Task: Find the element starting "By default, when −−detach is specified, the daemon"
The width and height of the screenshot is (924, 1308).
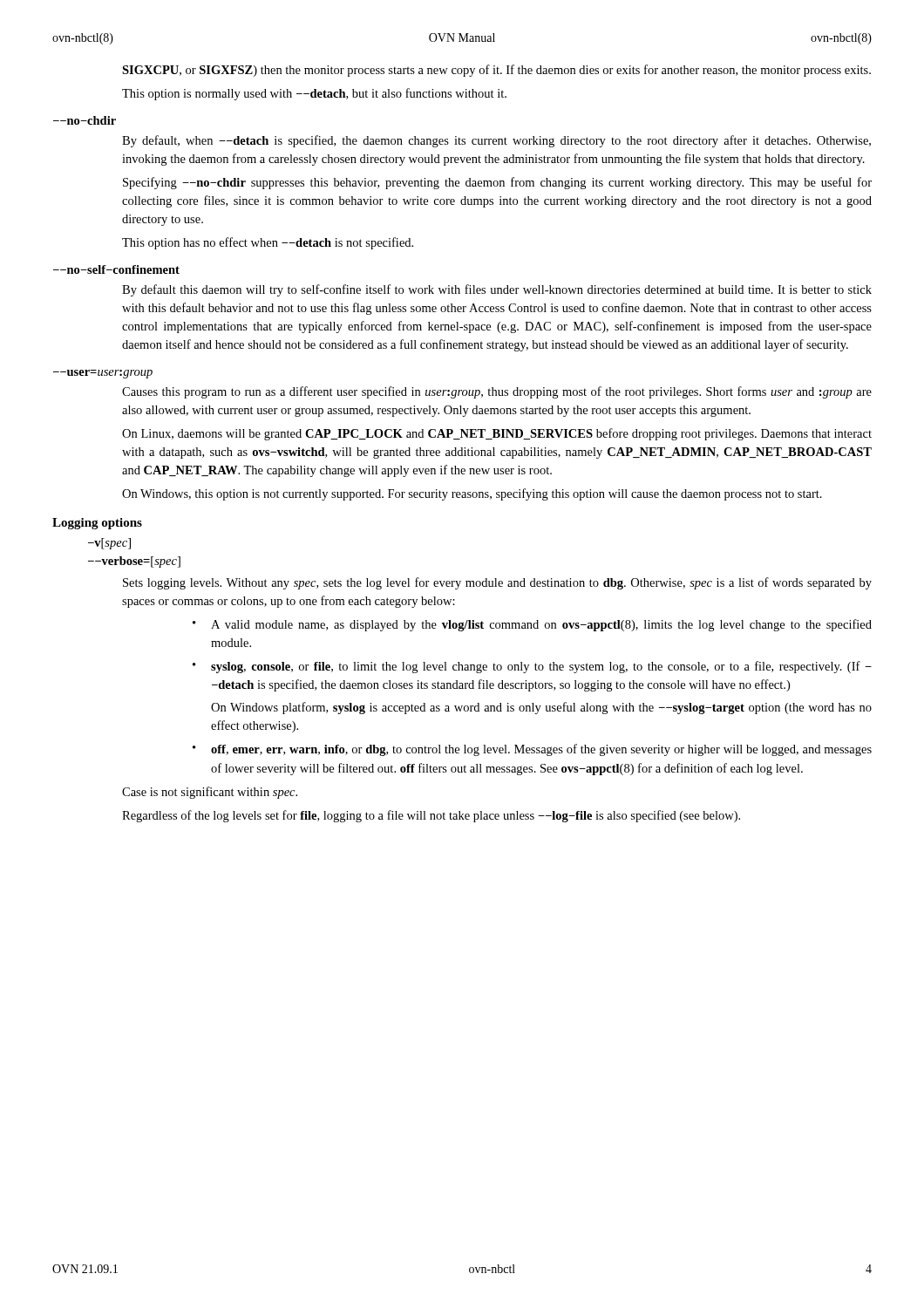Action: click(x=497, y=150)
